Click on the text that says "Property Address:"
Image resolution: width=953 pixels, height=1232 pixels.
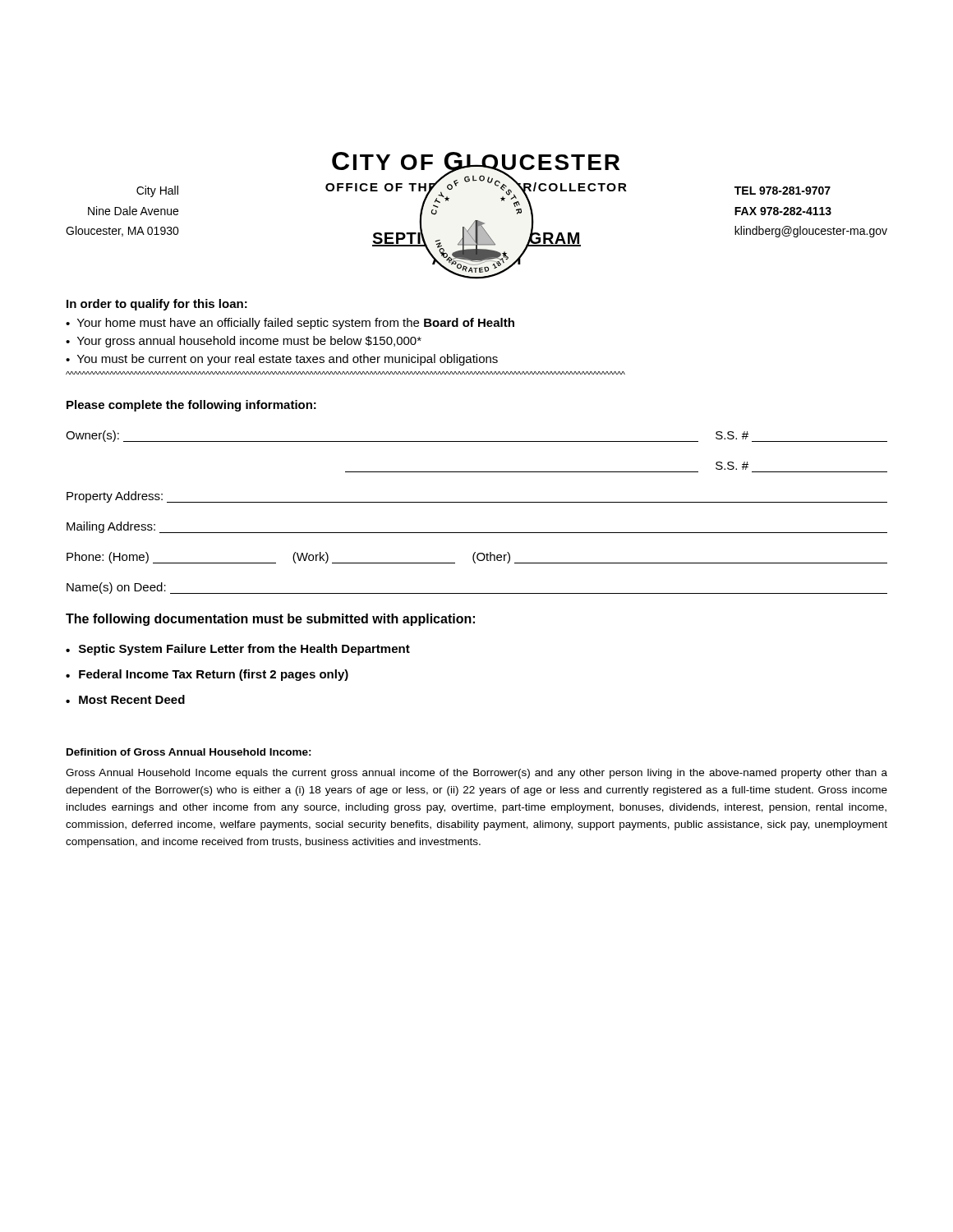point(476,496)
